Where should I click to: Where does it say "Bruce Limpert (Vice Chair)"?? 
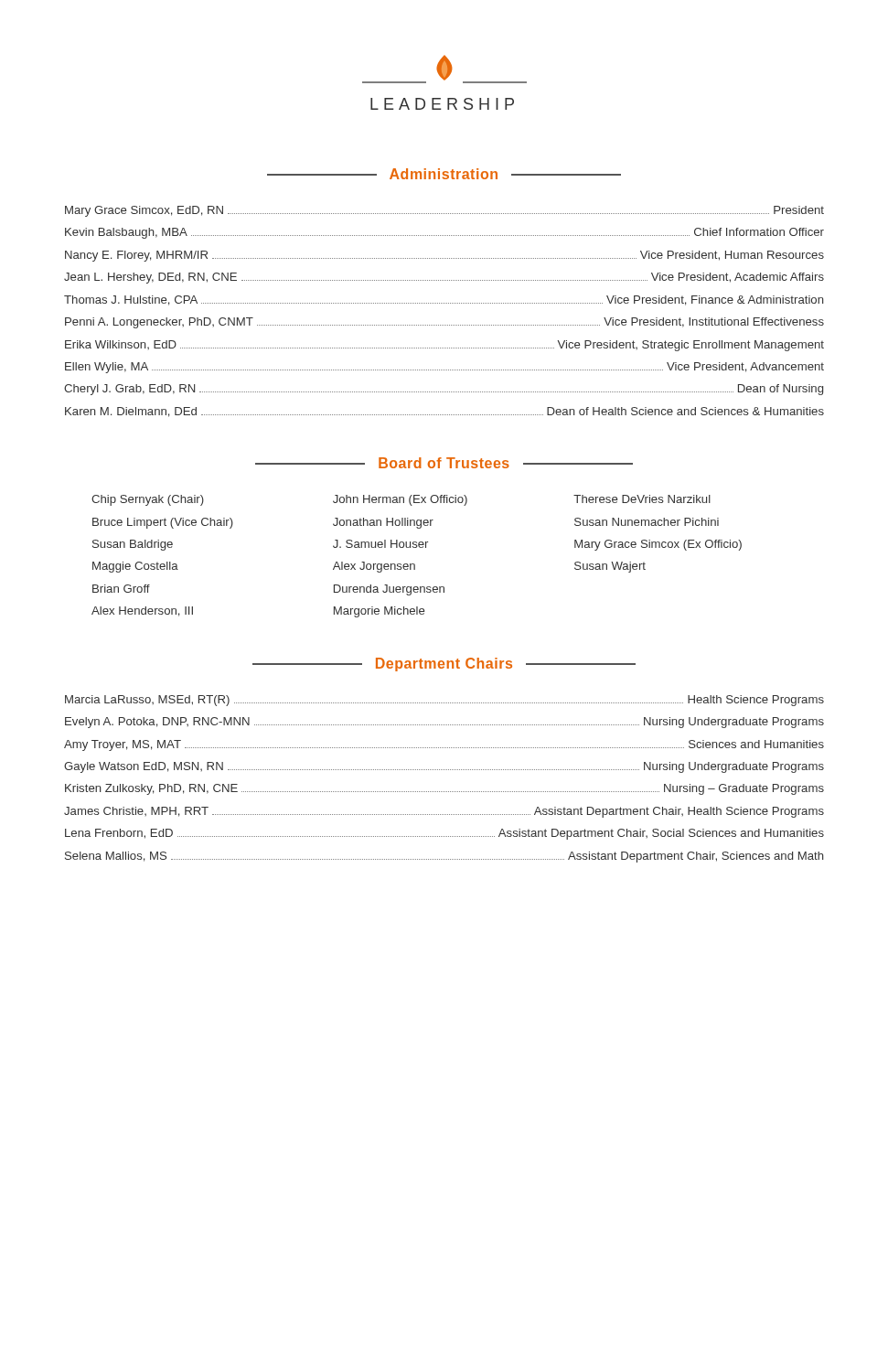click(x=162, y=521)
